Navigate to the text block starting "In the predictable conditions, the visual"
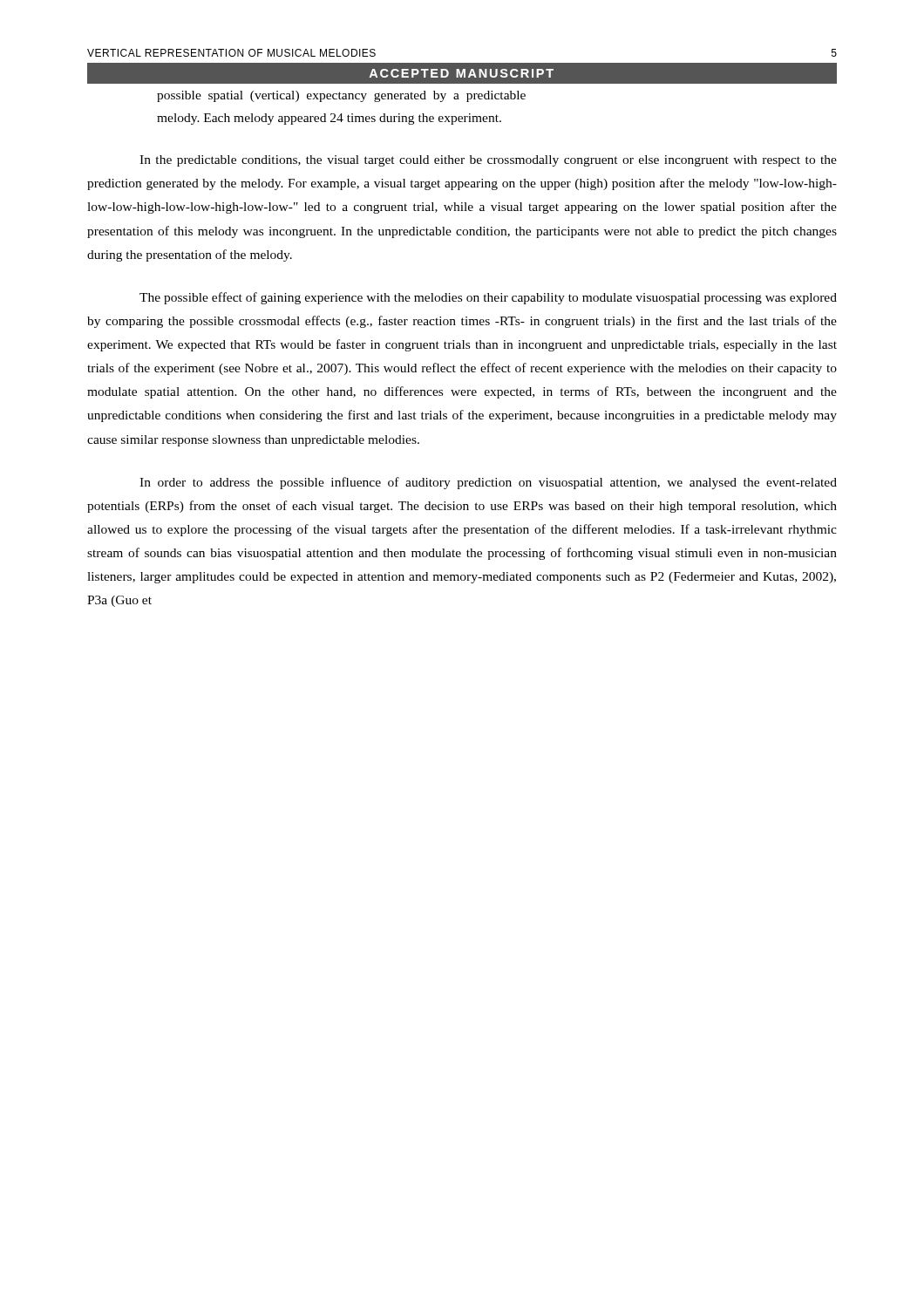 (x=462, y=207)
